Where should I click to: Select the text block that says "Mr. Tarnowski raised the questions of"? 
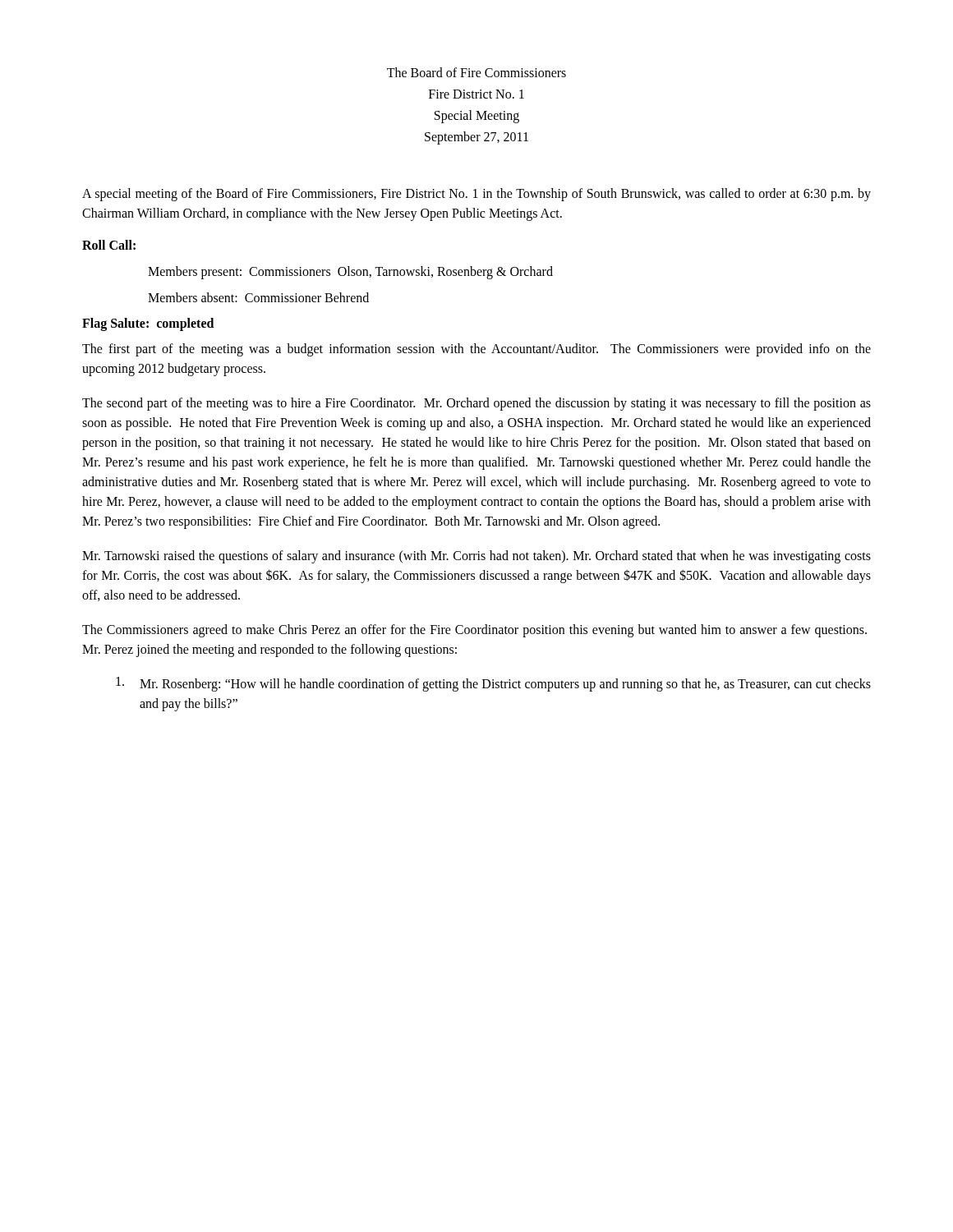click(x=476, y=576)
